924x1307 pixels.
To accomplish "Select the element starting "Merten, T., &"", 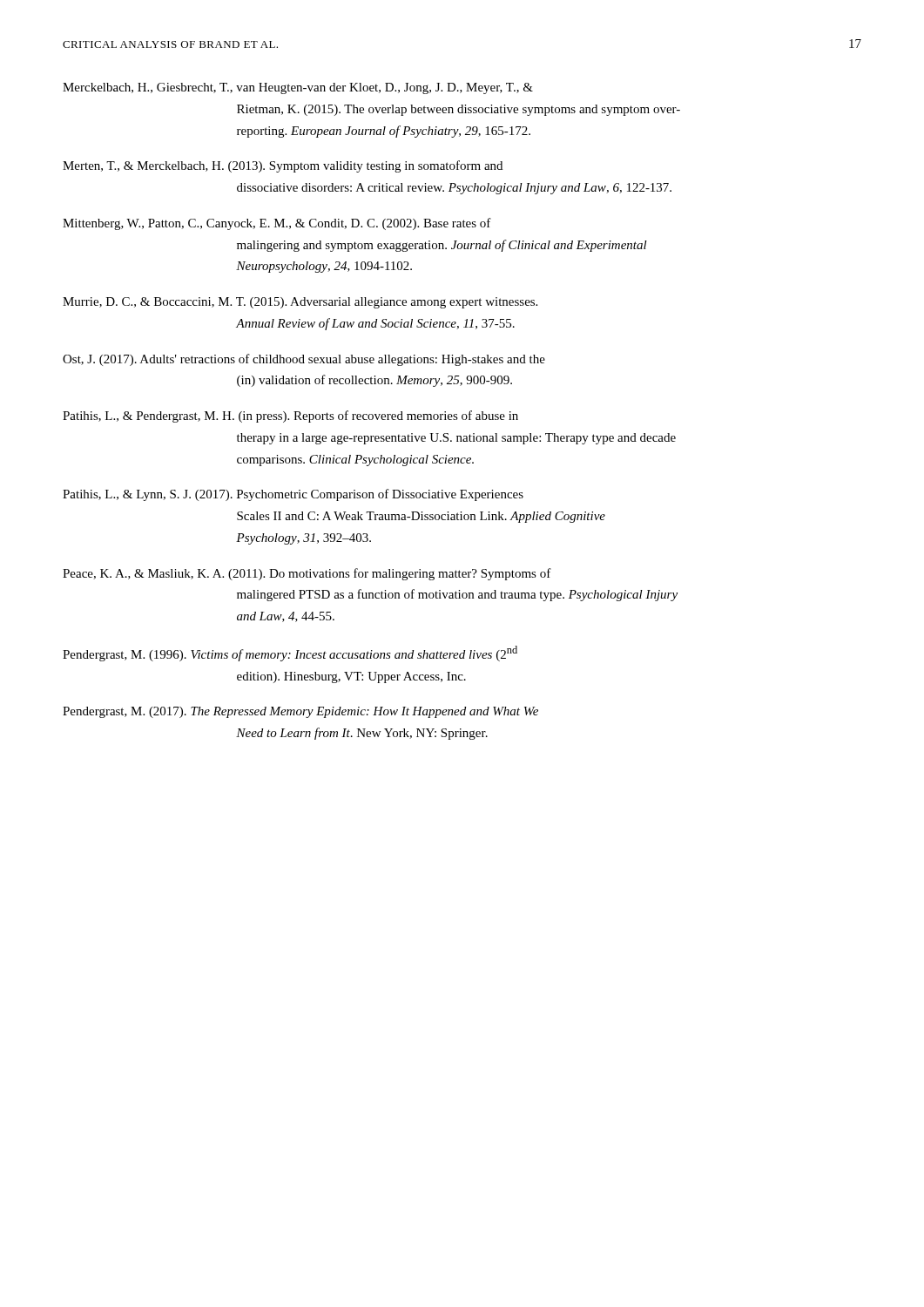I will 368,177.
